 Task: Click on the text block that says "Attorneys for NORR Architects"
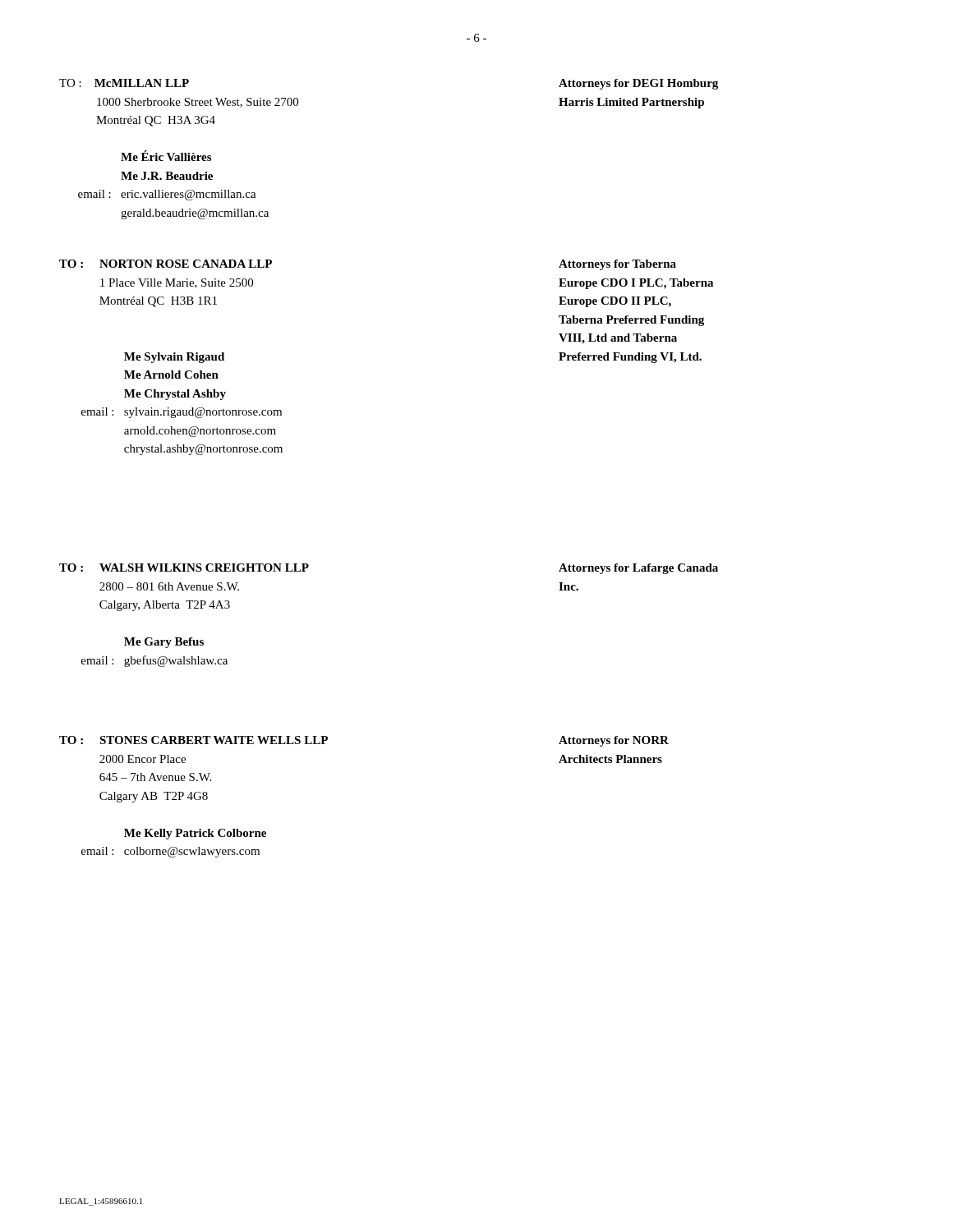[x=614, y=749]
